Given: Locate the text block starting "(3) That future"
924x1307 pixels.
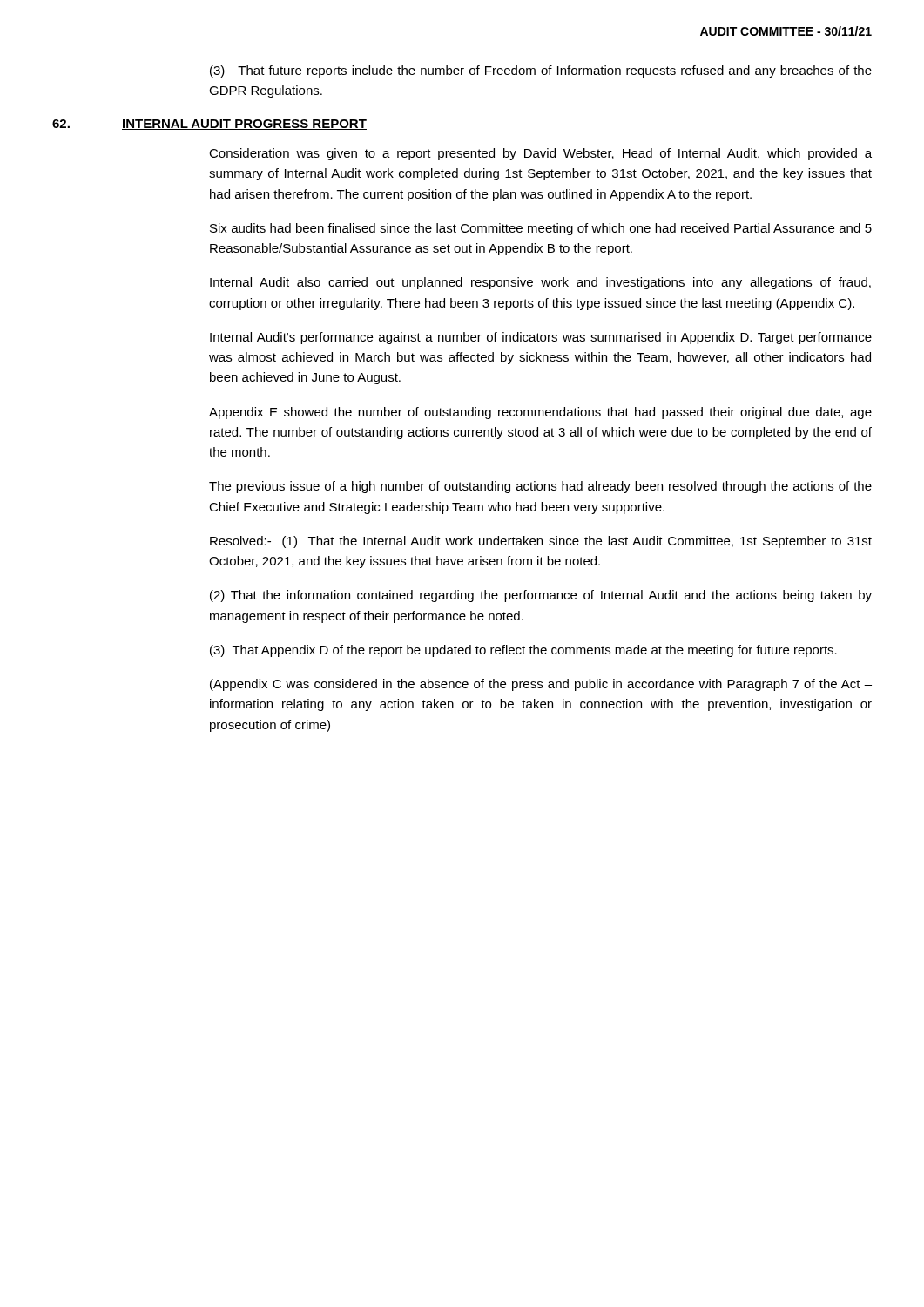Looking at the screenshot, I should pos(462,81).
